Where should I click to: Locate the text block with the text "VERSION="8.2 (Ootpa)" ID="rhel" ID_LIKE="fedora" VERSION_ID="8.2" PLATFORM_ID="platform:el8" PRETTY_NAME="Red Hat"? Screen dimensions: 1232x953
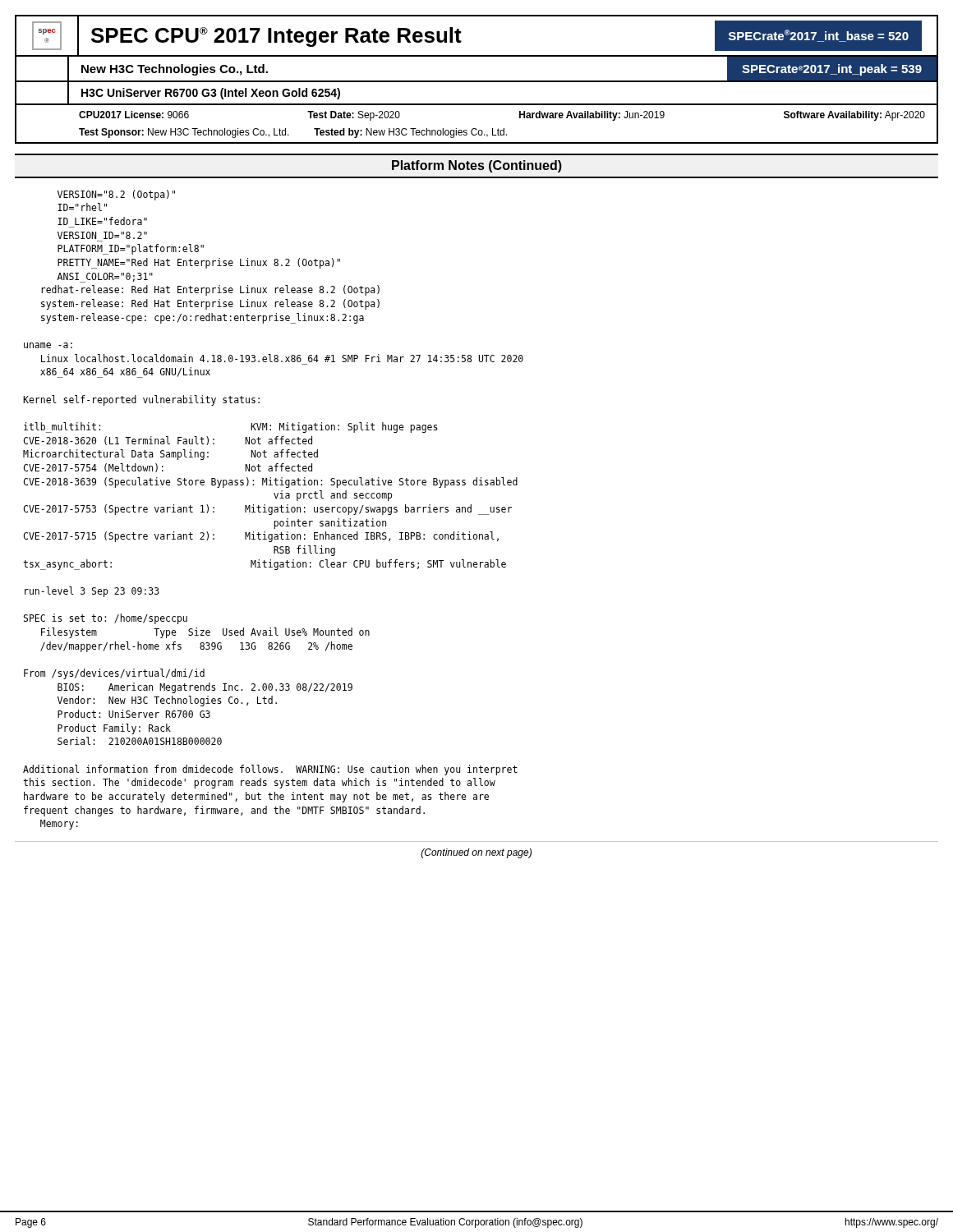[x=476, y=509]
